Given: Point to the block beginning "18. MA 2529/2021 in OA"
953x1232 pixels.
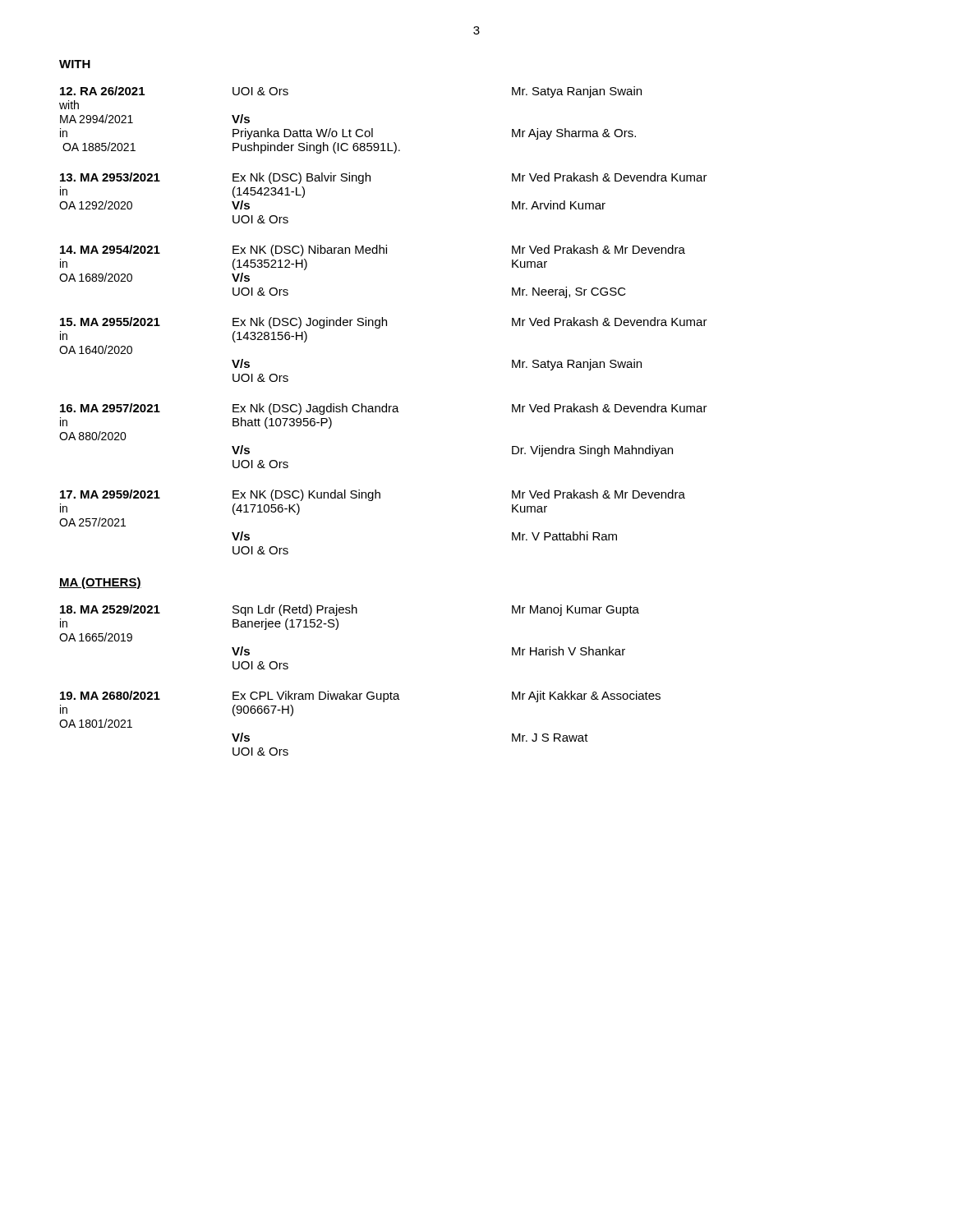Looking at the screenshot, I should point(350,610).
